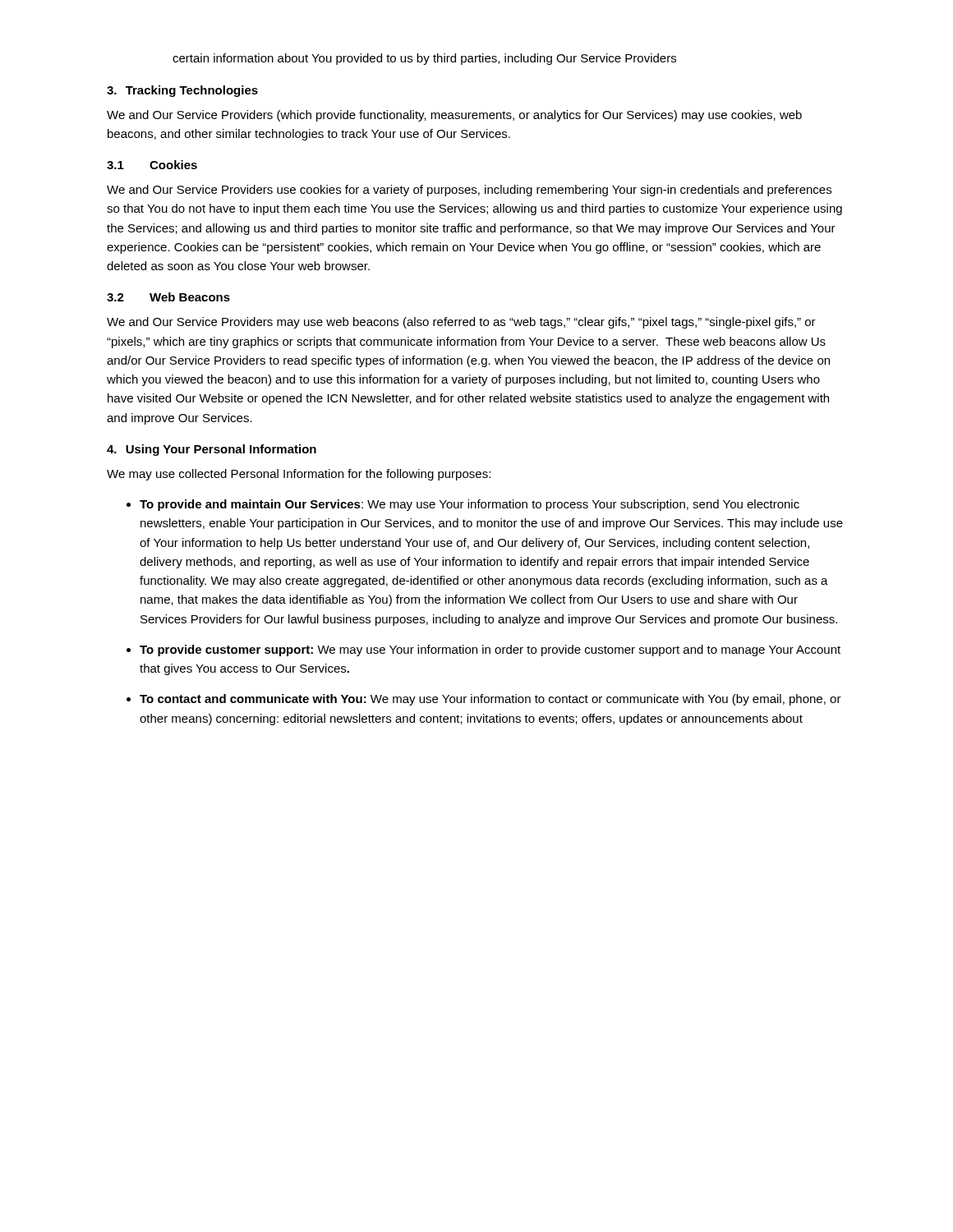Click on the text block that reads "We and Our Service Providers (which provide"

pyautogui.click(x=455, y=124)
